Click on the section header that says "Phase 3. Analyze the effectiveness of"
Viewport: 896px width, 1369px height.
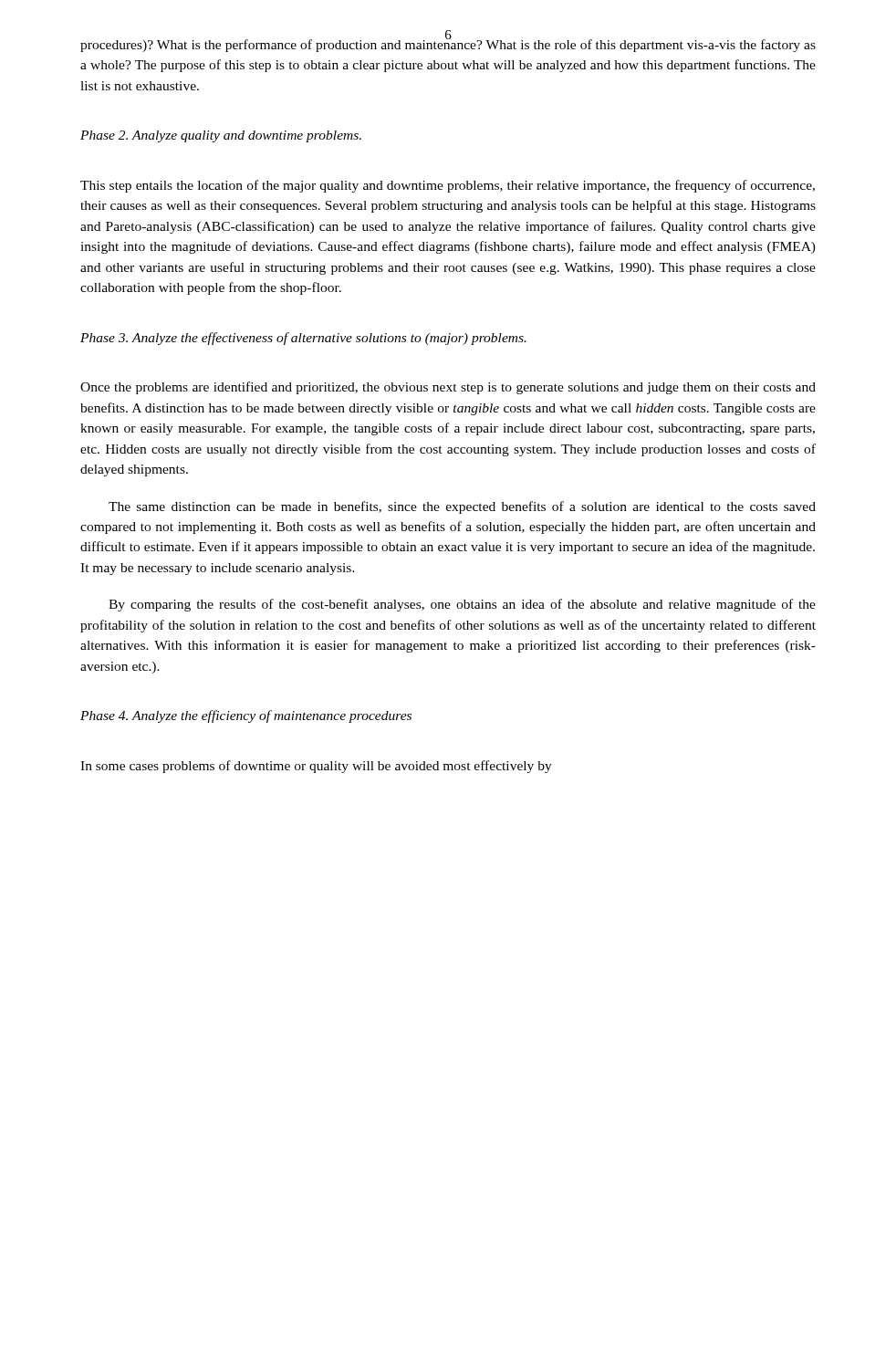[x=448, y=338]
